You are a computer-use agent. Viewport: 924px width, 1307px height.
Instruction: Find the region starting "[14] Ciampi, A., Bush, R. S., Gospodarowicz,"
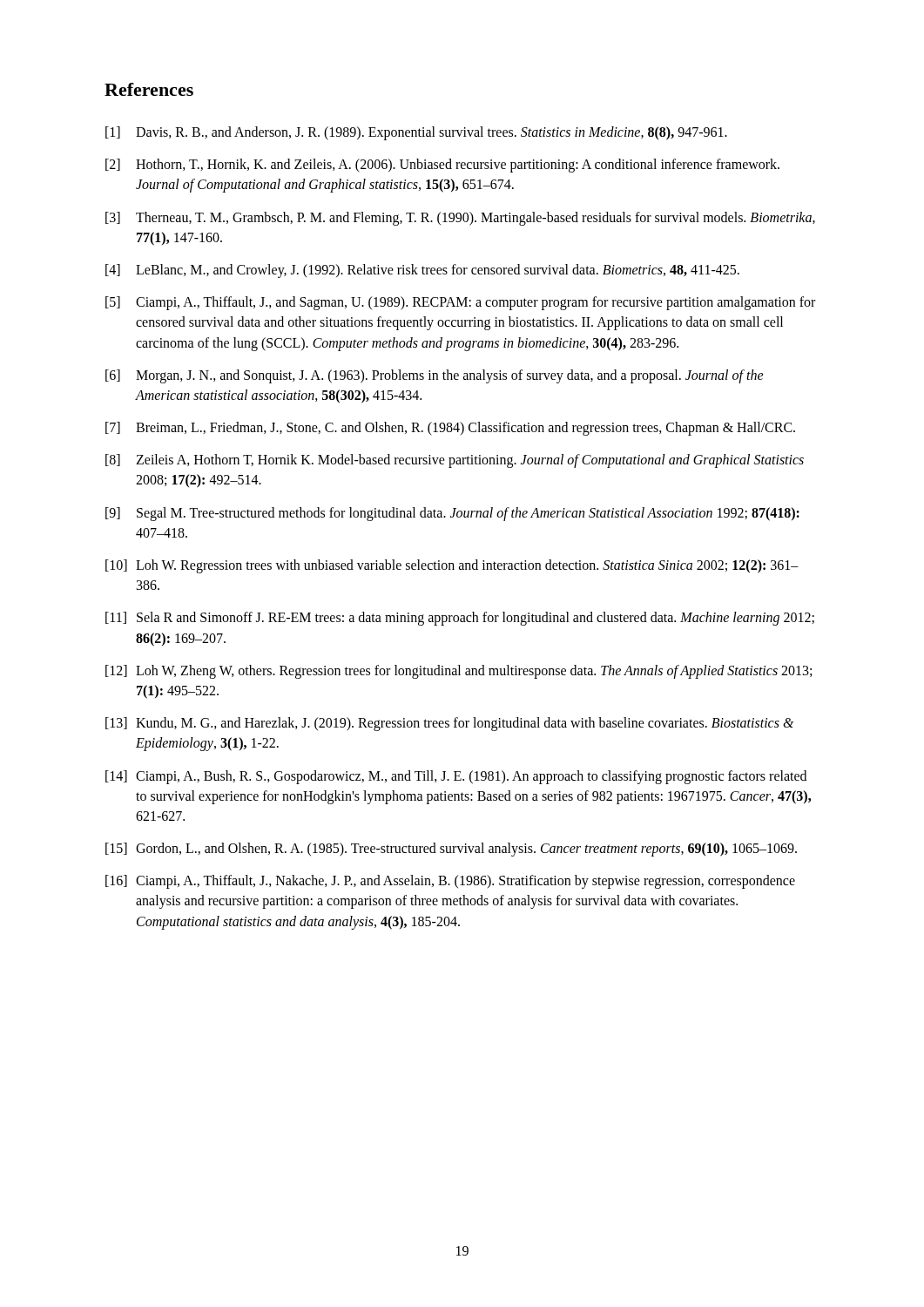[462, 796]
